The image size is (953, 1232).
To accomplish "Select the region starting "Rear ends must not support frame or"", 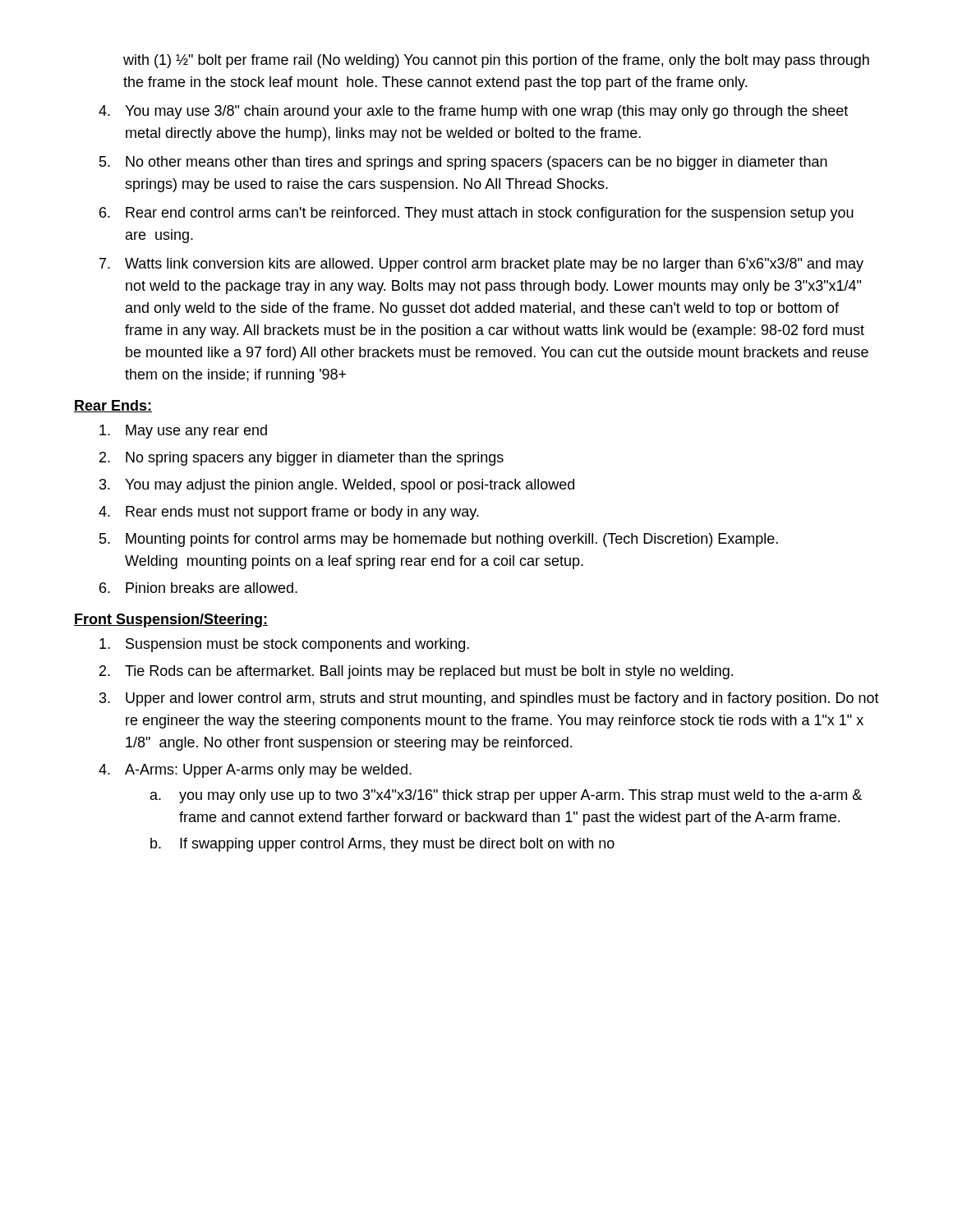I will coord(302,513).
